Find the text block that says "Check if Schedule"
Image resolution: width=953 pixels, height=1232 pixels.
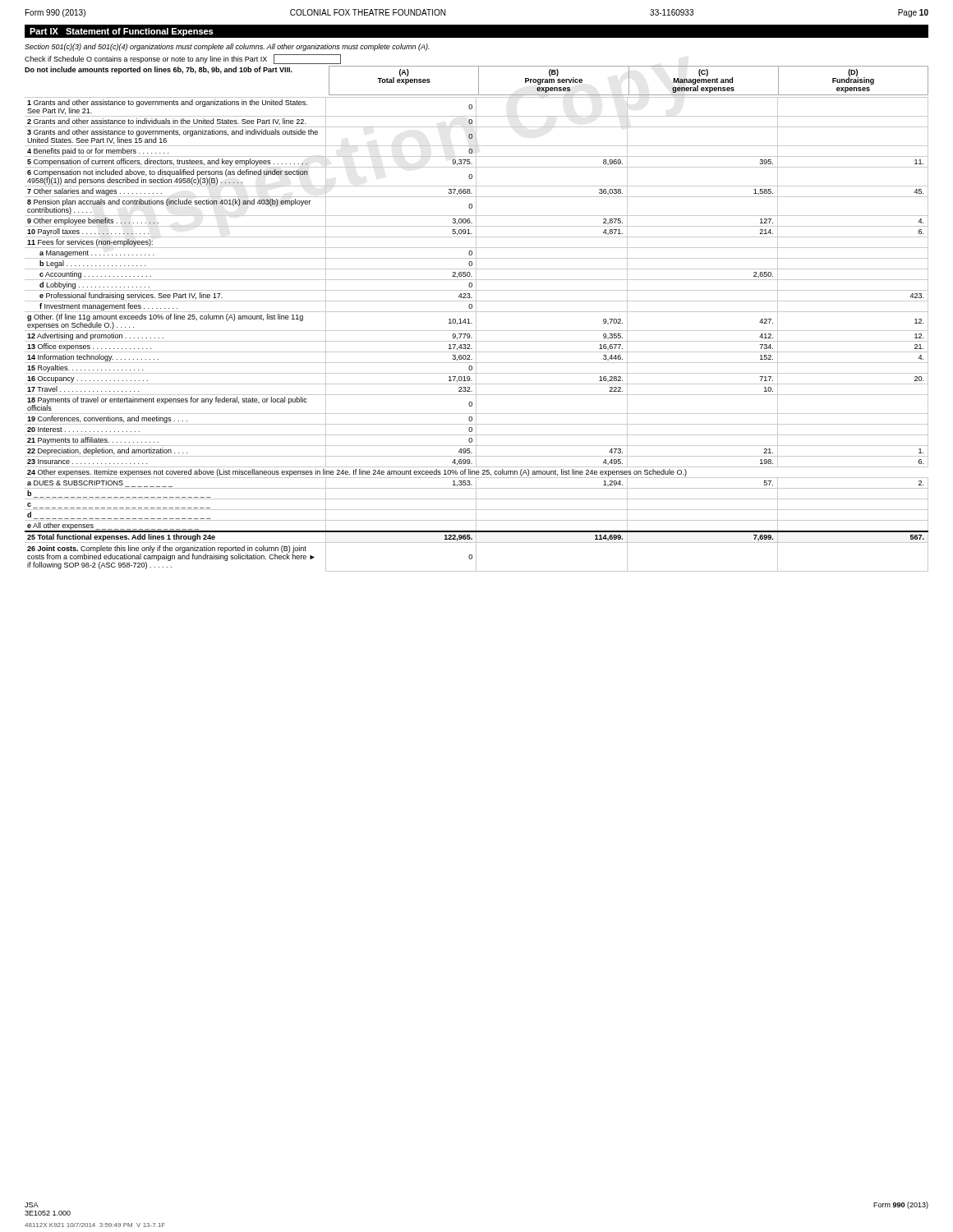pos(183,59)
